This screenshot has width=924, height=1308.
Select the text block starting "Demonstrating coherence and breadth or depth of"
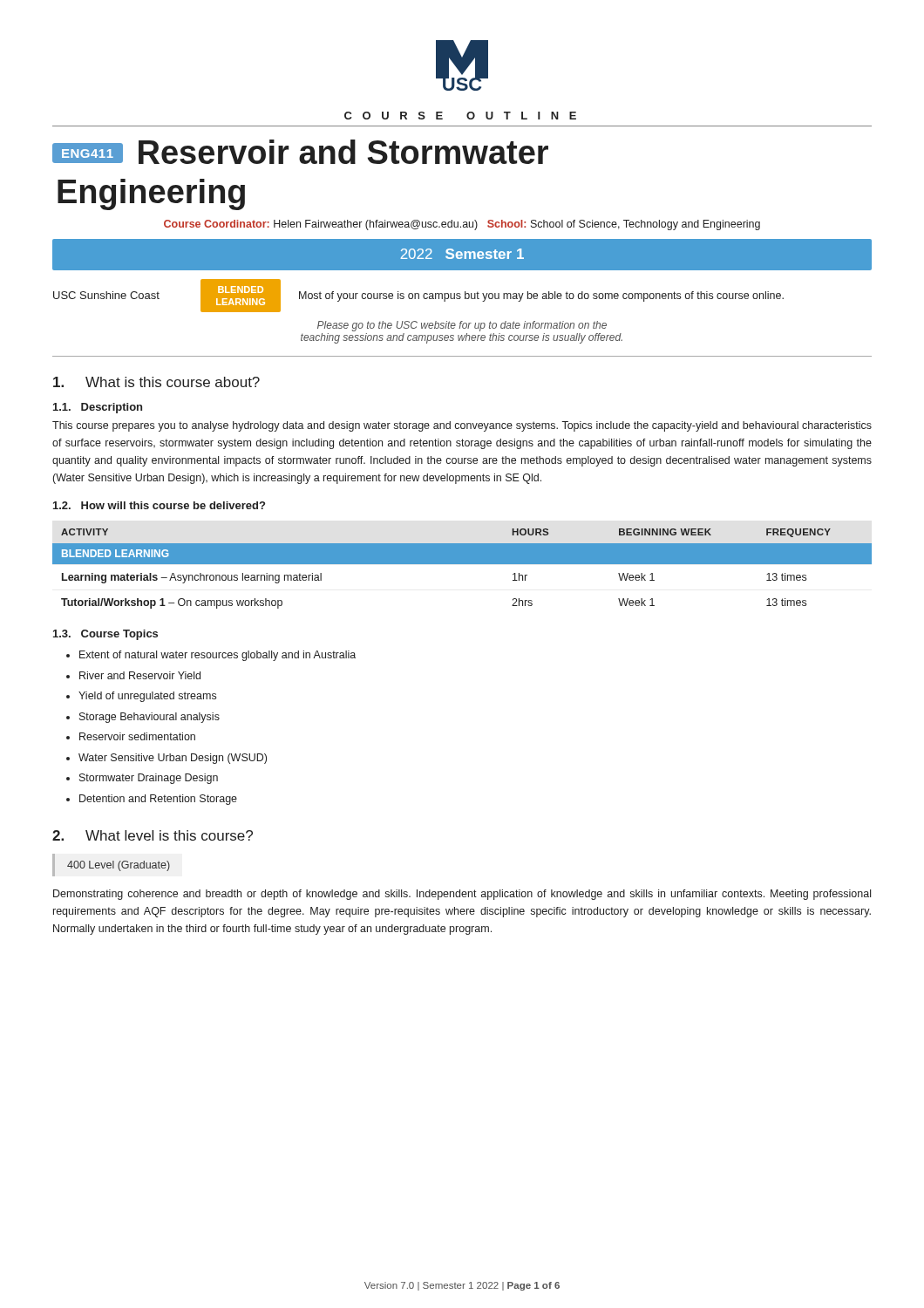coord(462,911)
